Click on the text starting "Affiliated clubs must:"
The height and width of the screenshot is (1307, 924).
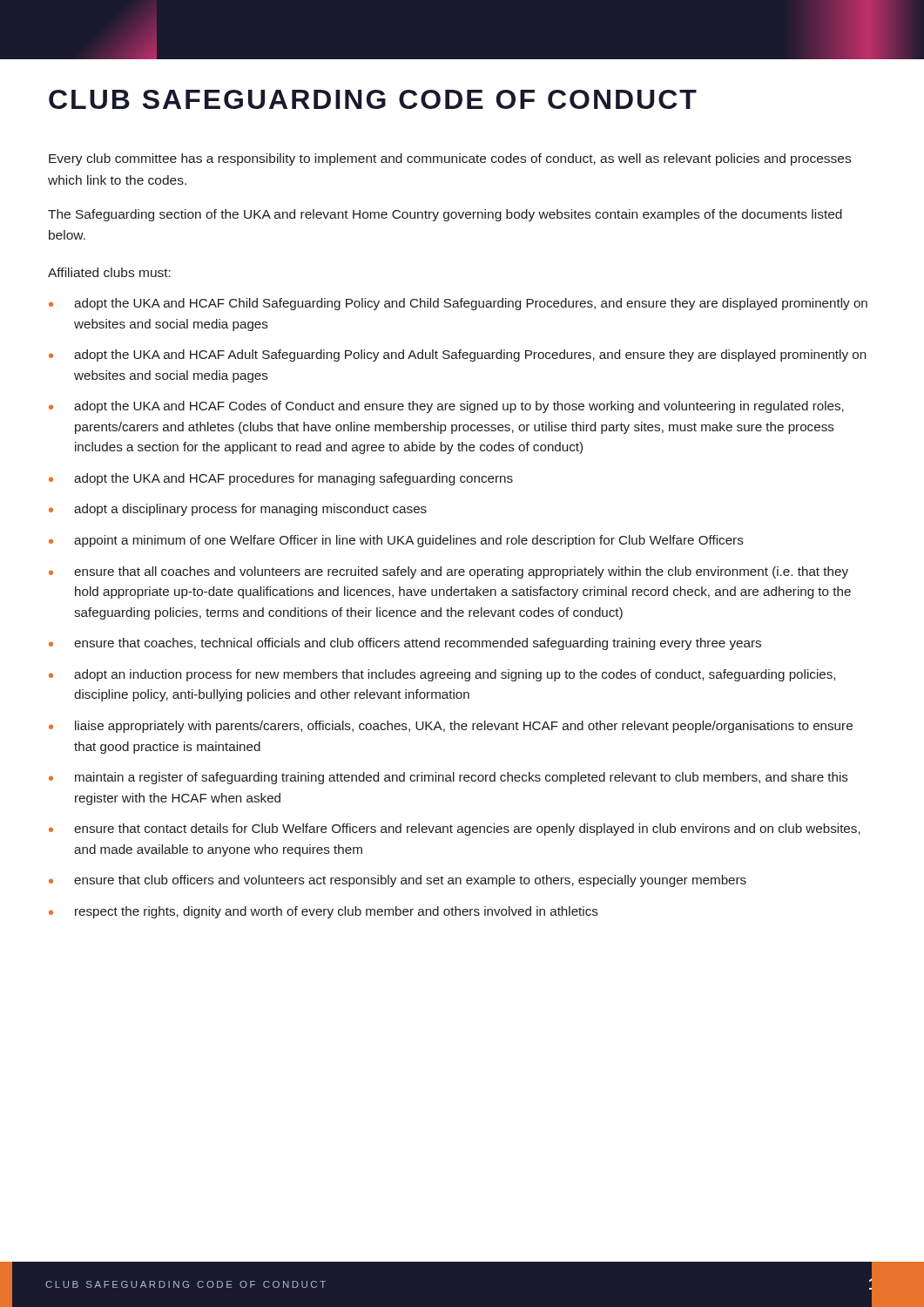coord(110,272)
